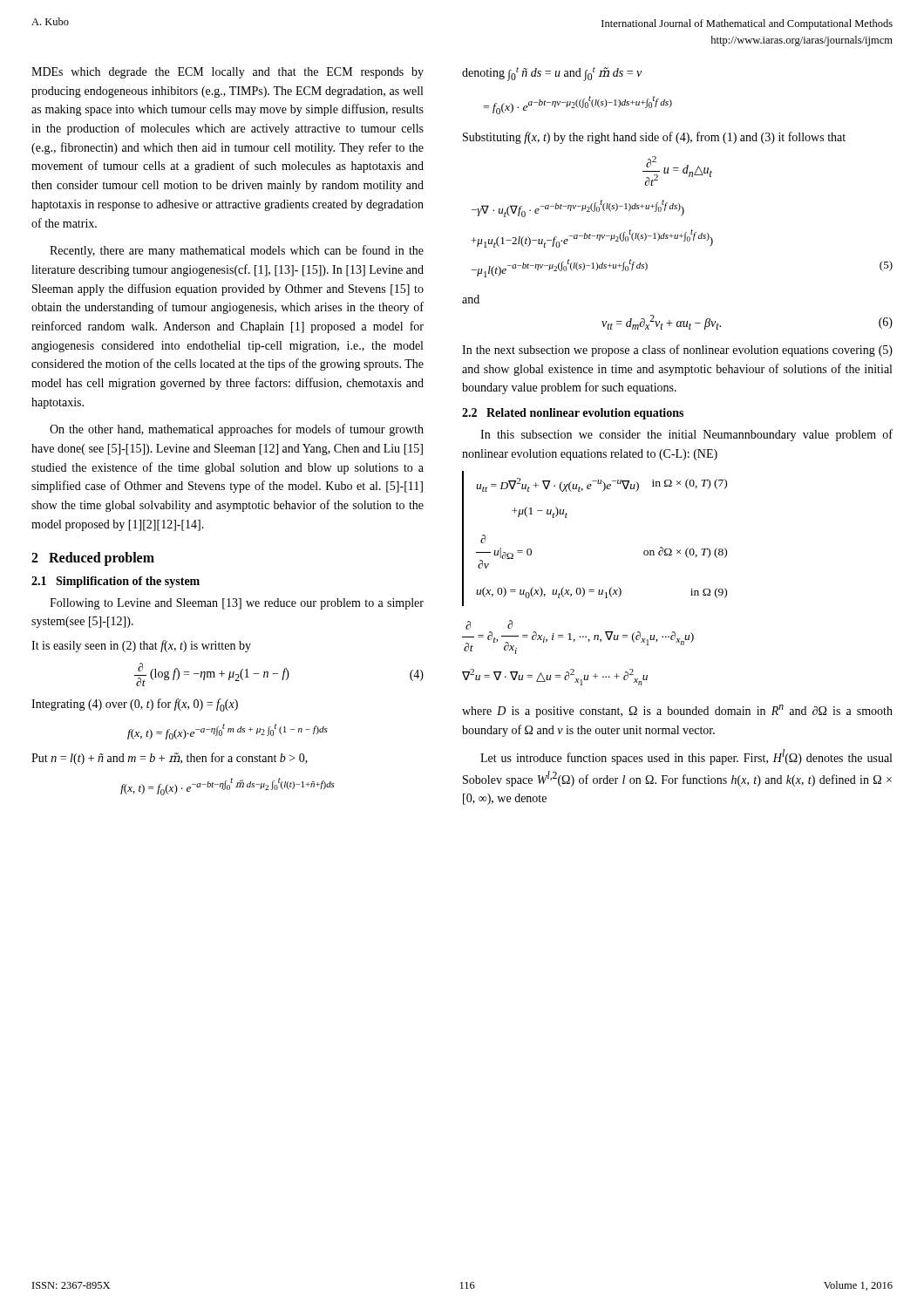Point to the formula beginning "f(x, t) = f0(x) · e−a−bt−η∫0t m̃"

tap(227, 786)
